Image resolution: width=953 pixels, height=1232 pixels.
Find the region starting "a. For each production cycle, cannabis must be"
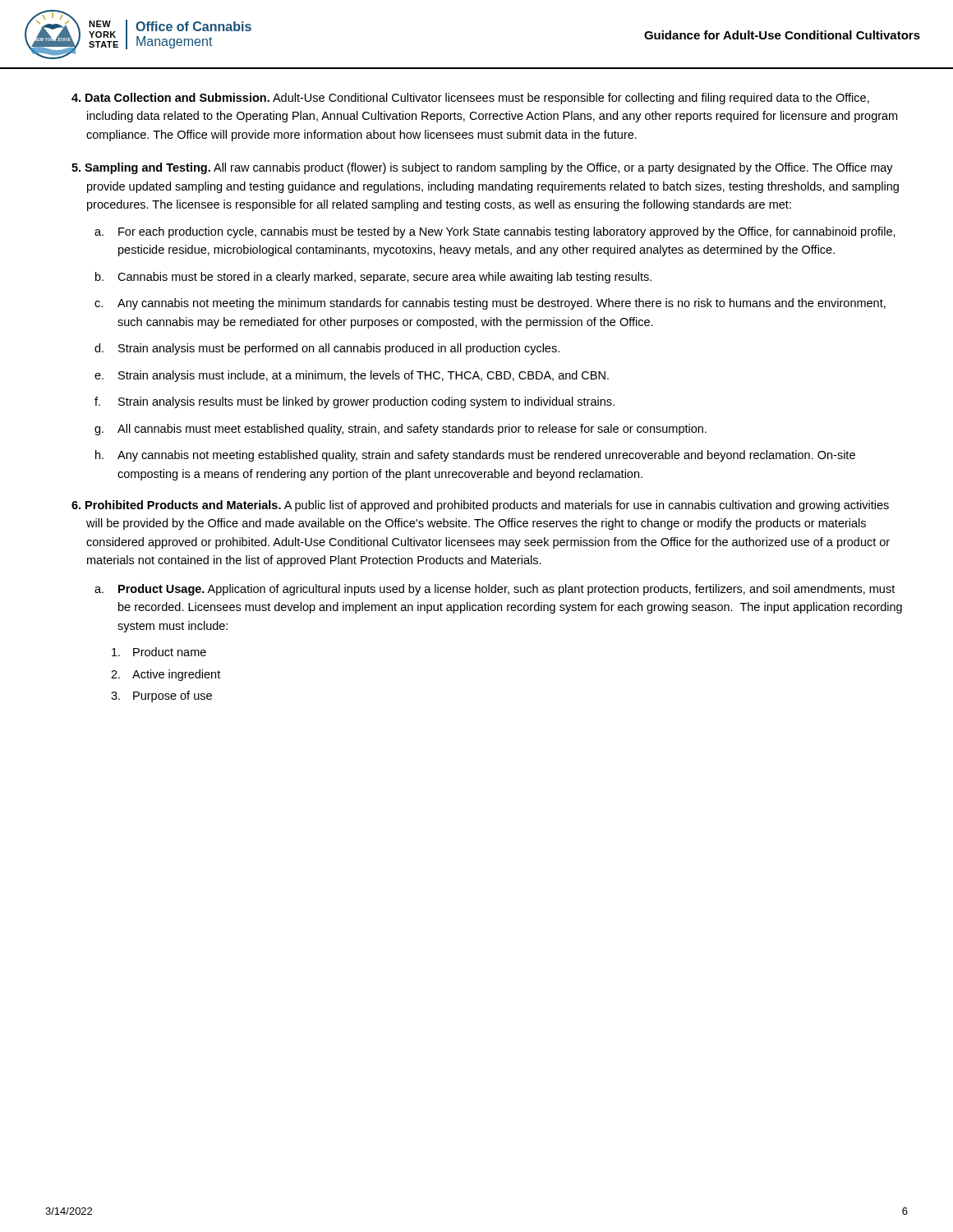click(501, 241)
